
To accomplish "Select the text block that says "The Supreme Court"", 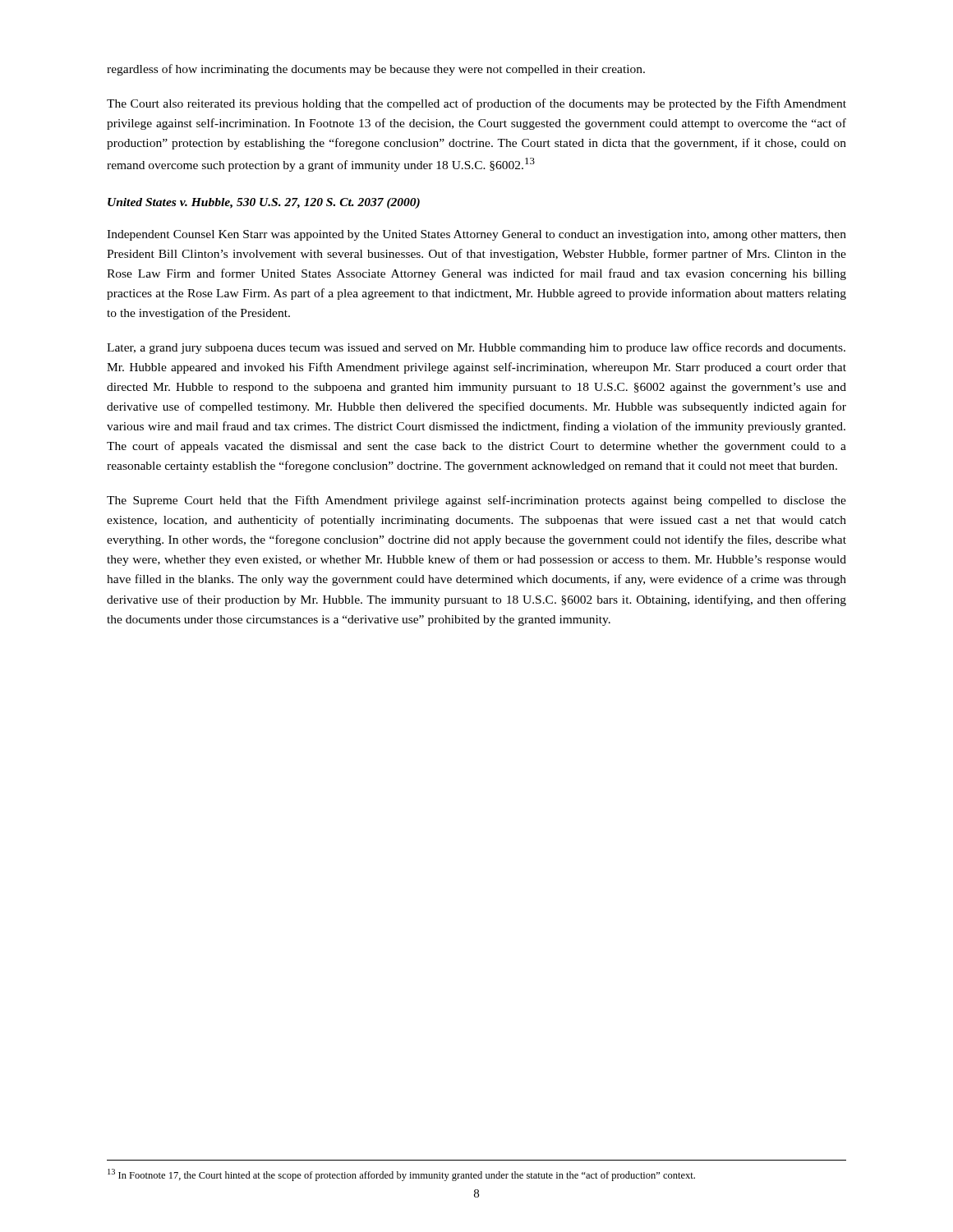I will pyautogui.click(x=476, y=559).
